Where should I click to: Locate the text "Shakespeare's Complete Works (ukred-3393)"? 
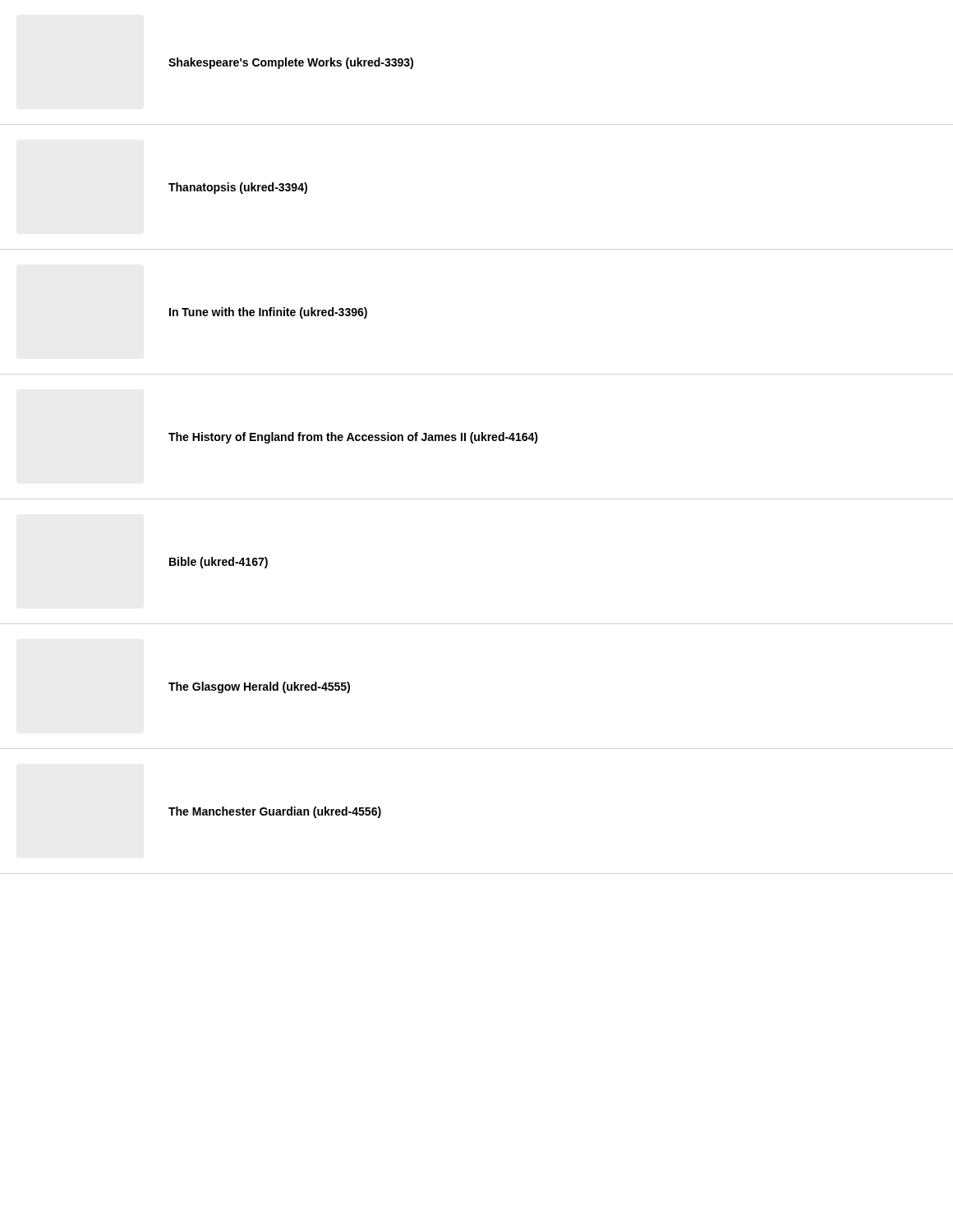click(x=291, y=62)
